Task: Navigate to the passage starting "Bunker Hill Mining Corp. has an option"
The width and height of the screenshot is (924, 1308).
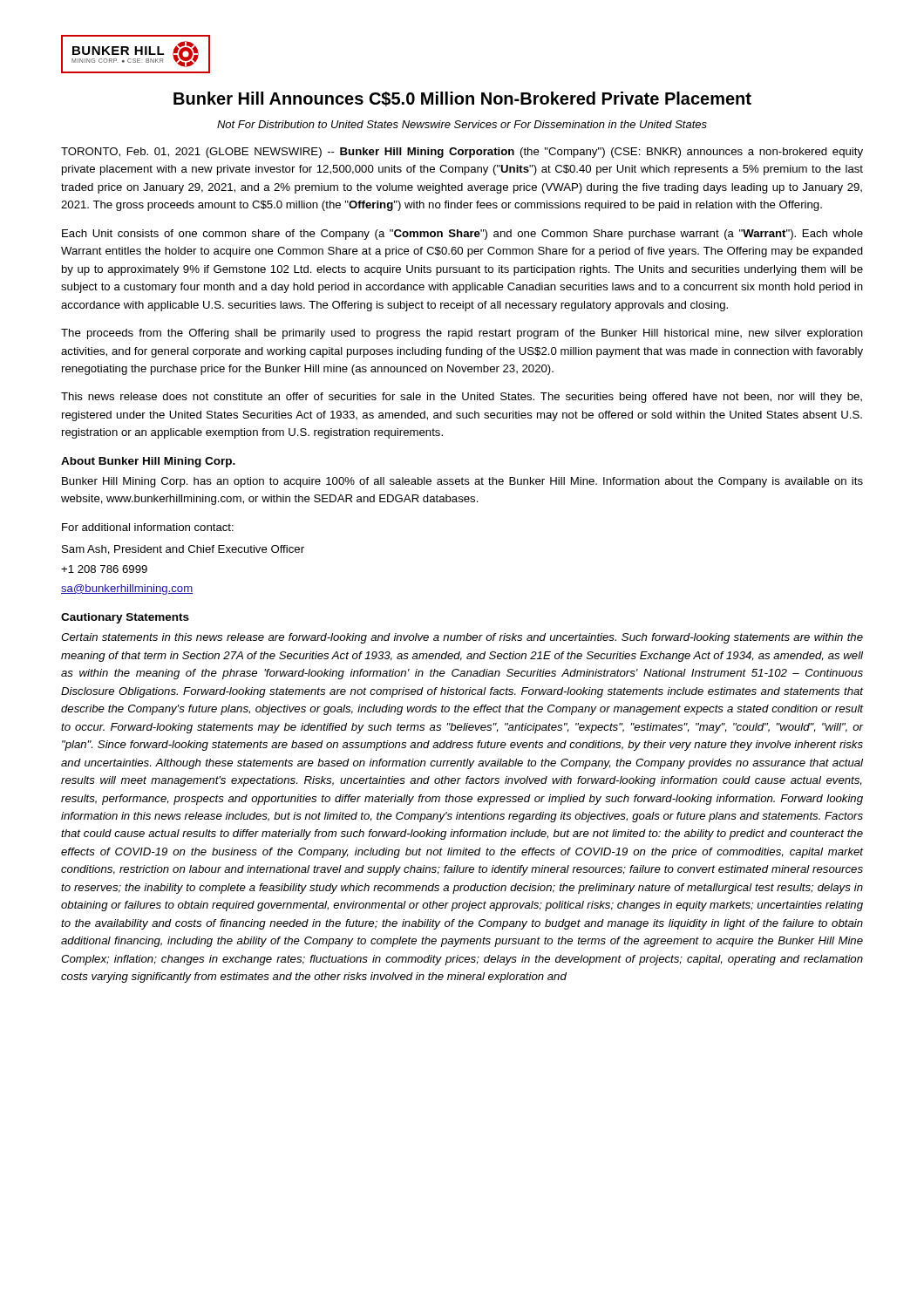Action: 462,490
